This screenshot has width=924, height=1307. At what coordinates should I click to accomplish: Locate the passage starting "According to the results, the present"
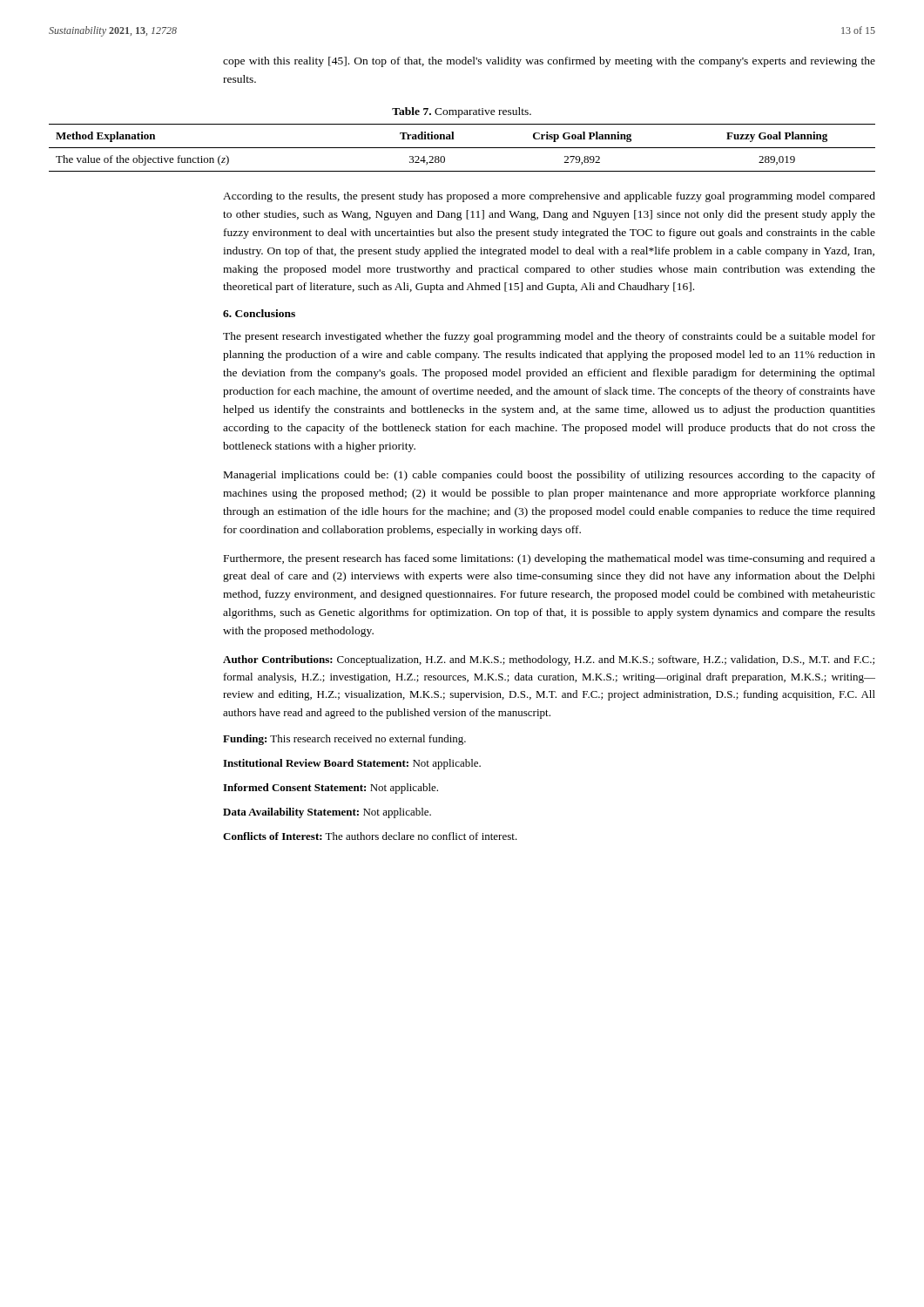point(549,241)
